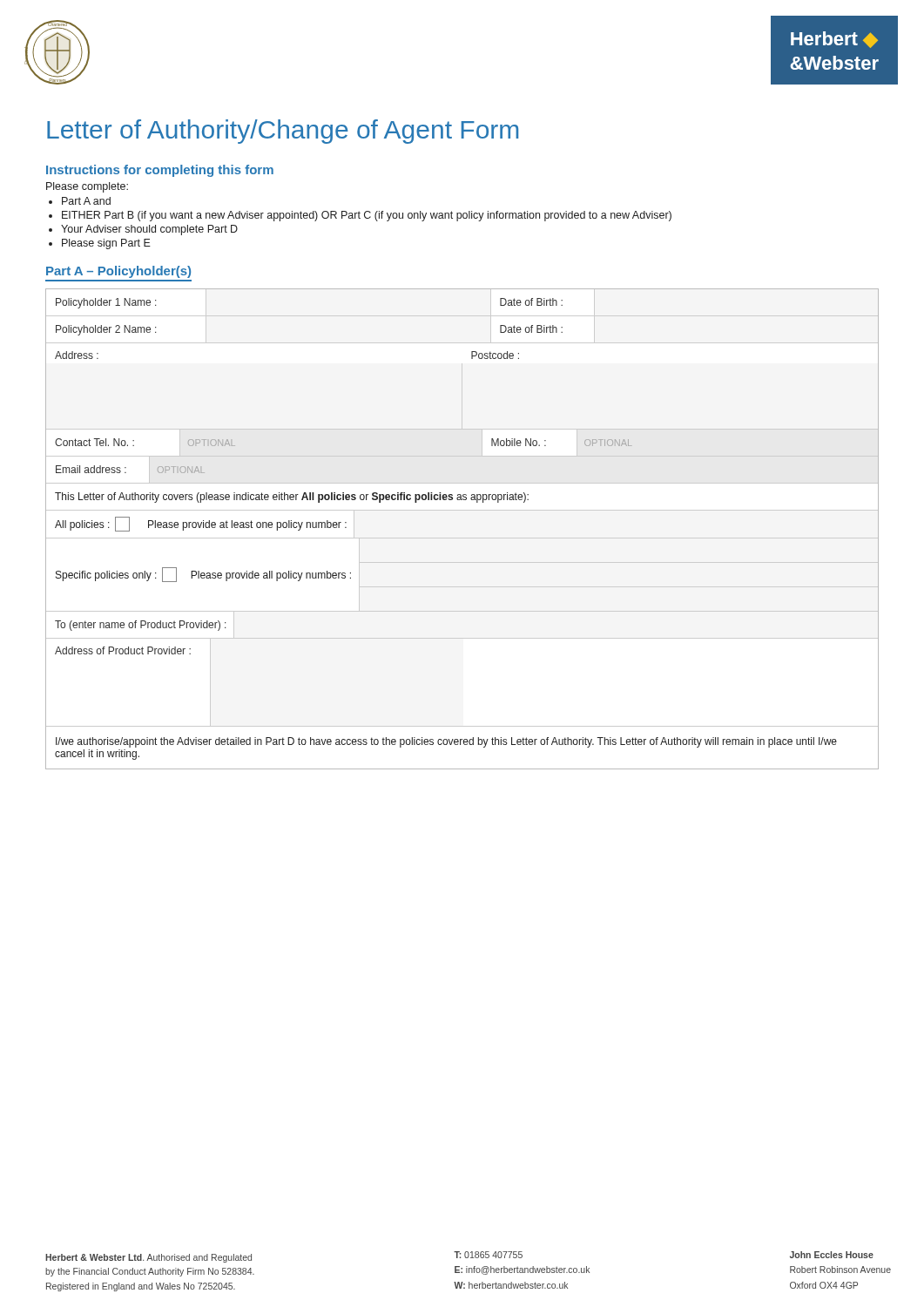Where does it say "Please sign Part E"?
The width and height of the screenshot is (924, 1307).
[x=106, y=243]
